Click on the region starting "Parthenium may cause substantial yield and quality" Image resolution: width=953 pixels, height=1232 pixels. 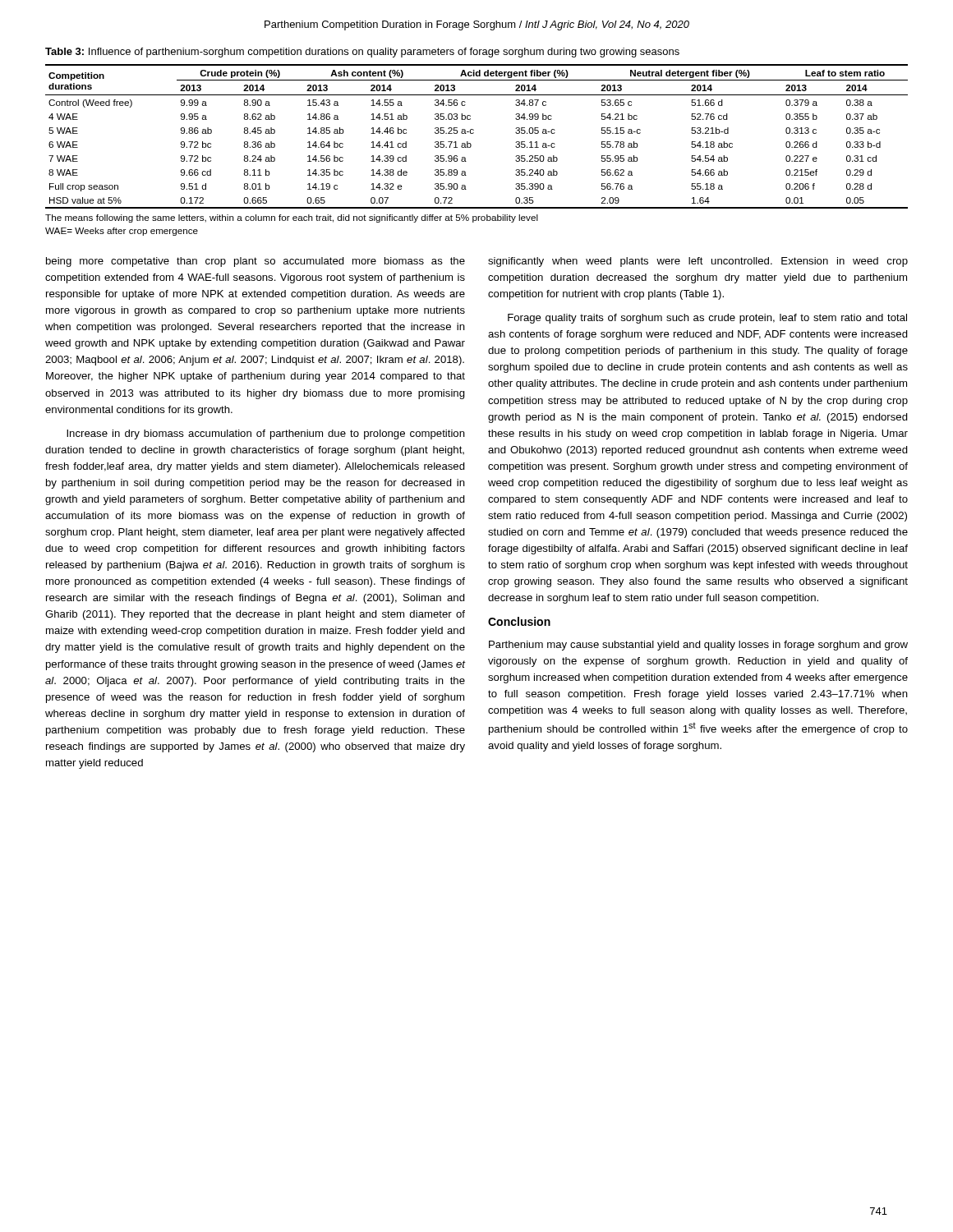[x=698, y=695]
